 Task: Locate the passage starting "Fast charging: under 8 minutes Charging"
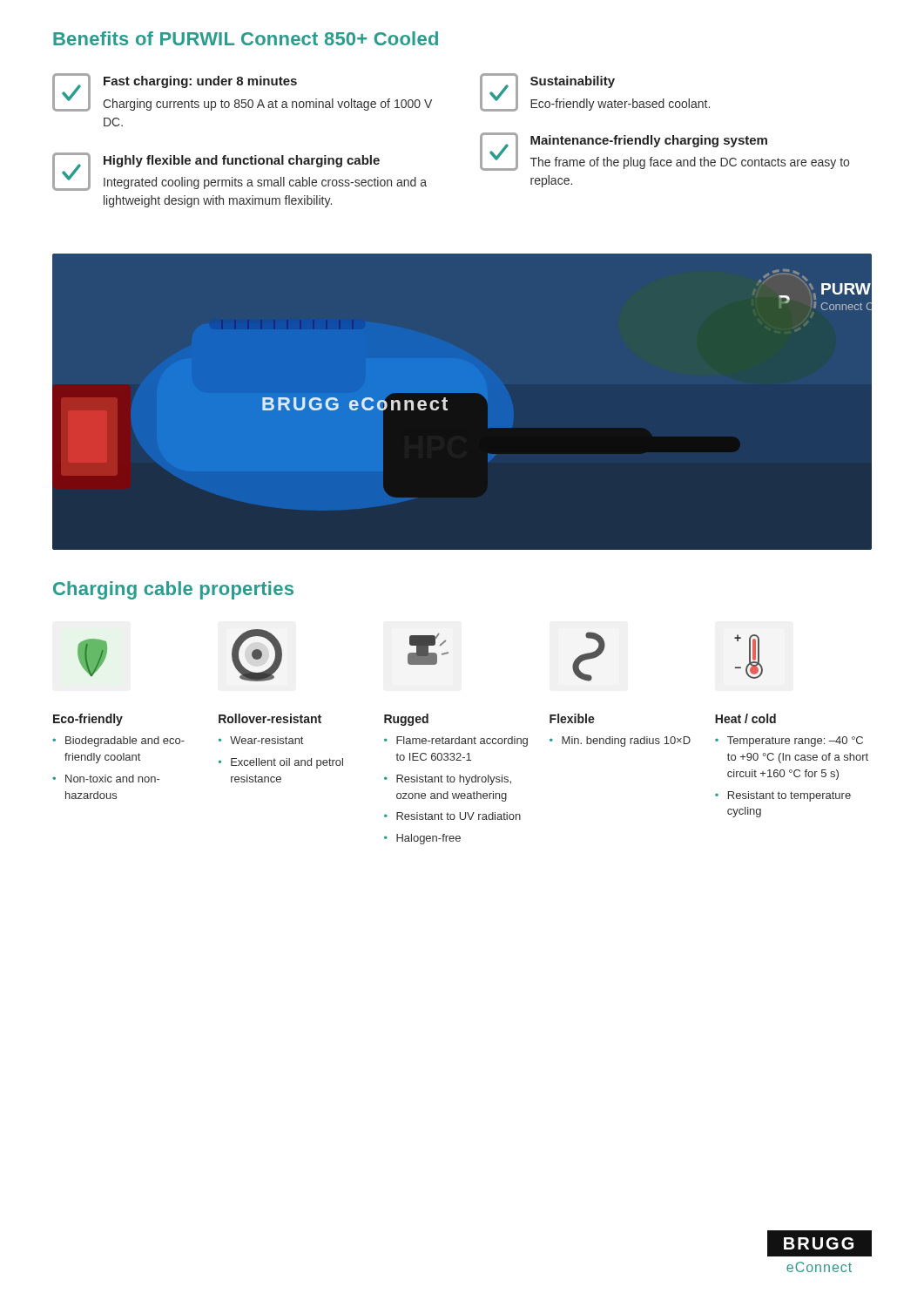coord(248,101)
